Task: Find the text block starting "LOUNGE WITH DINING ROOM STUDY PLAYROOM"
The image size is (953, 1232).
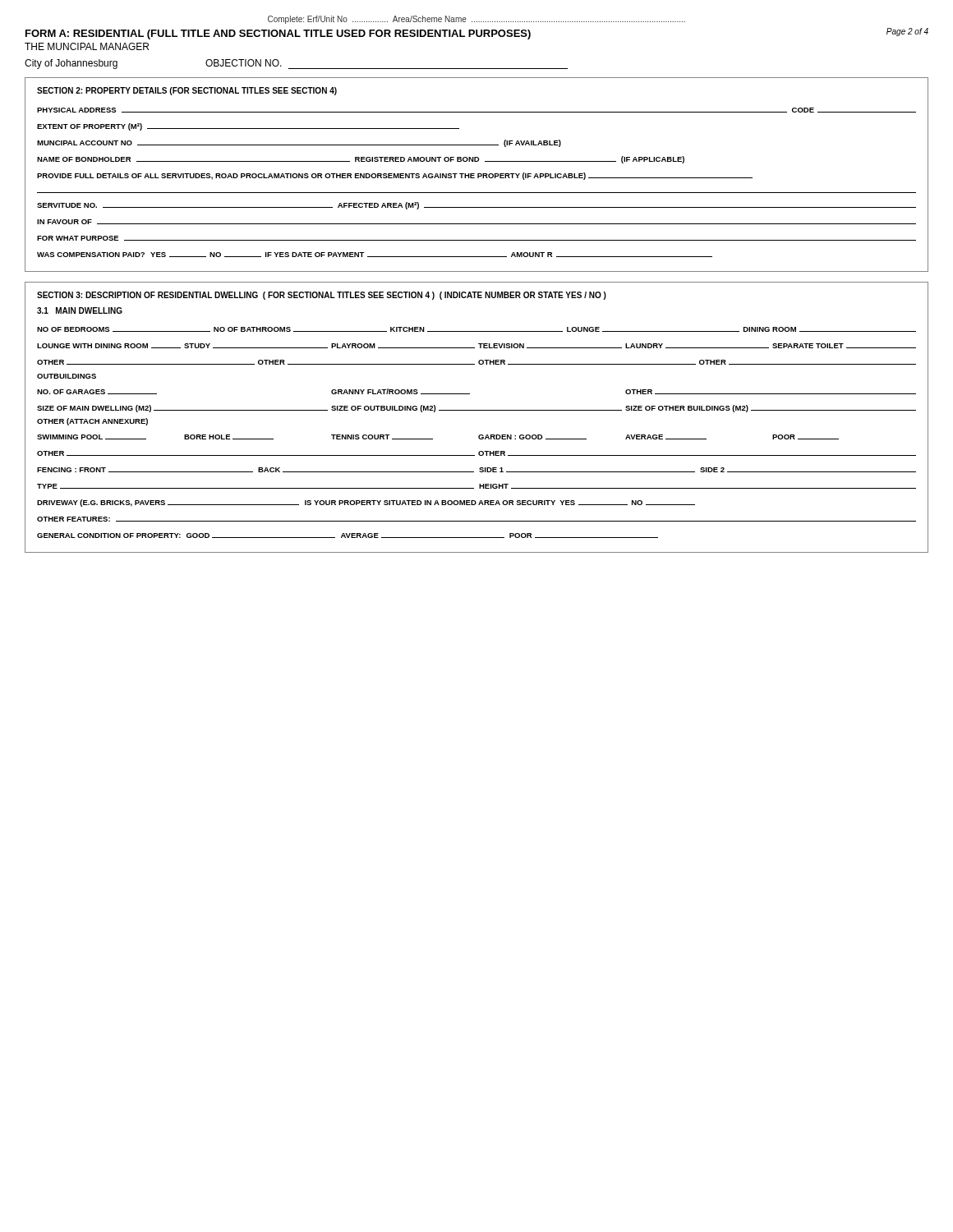Action: point(476,344)
